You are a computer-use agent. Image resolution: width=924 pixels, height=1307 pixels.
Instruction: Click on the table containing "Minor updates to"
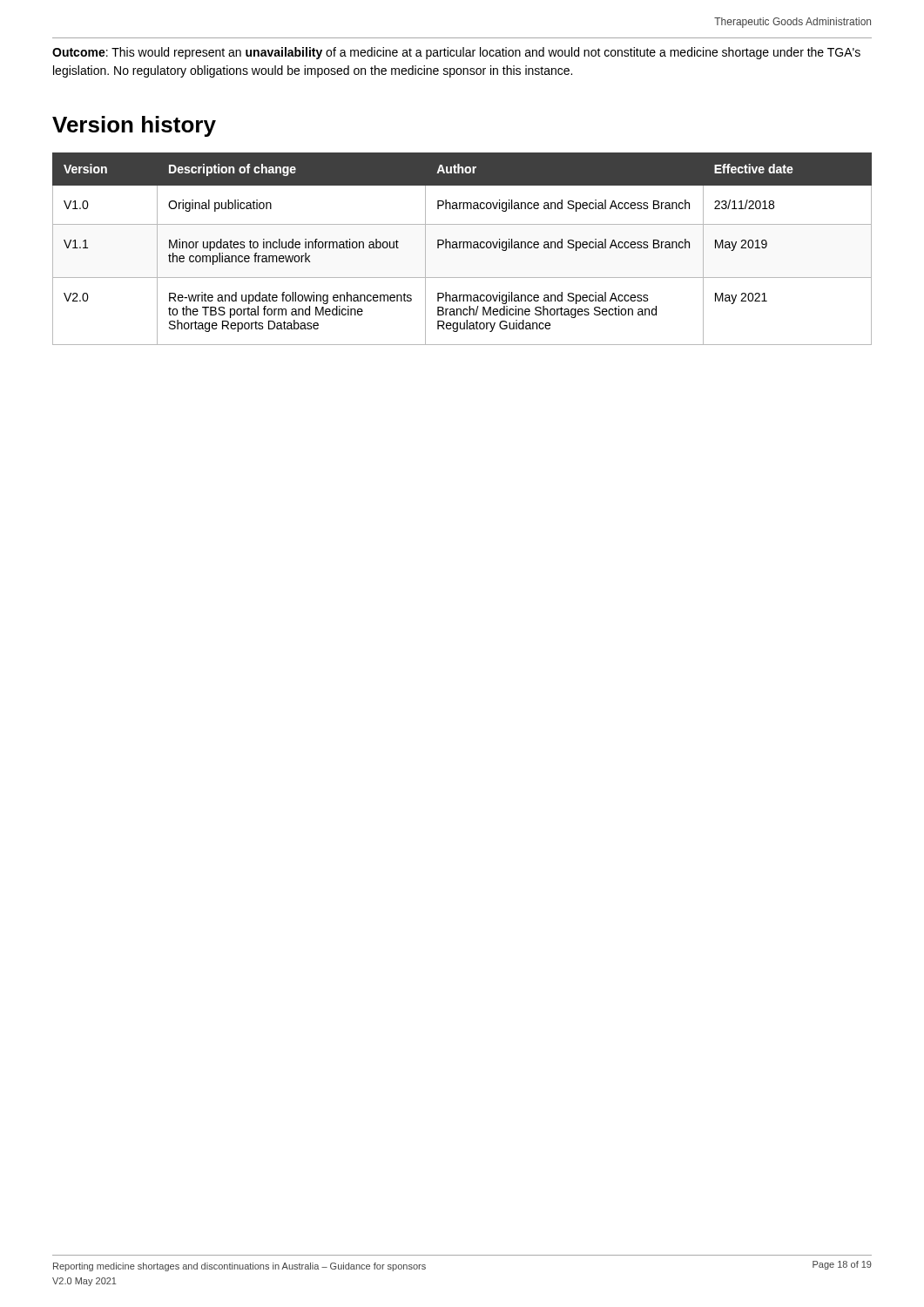pyautogui.click(x=462, y=249)
